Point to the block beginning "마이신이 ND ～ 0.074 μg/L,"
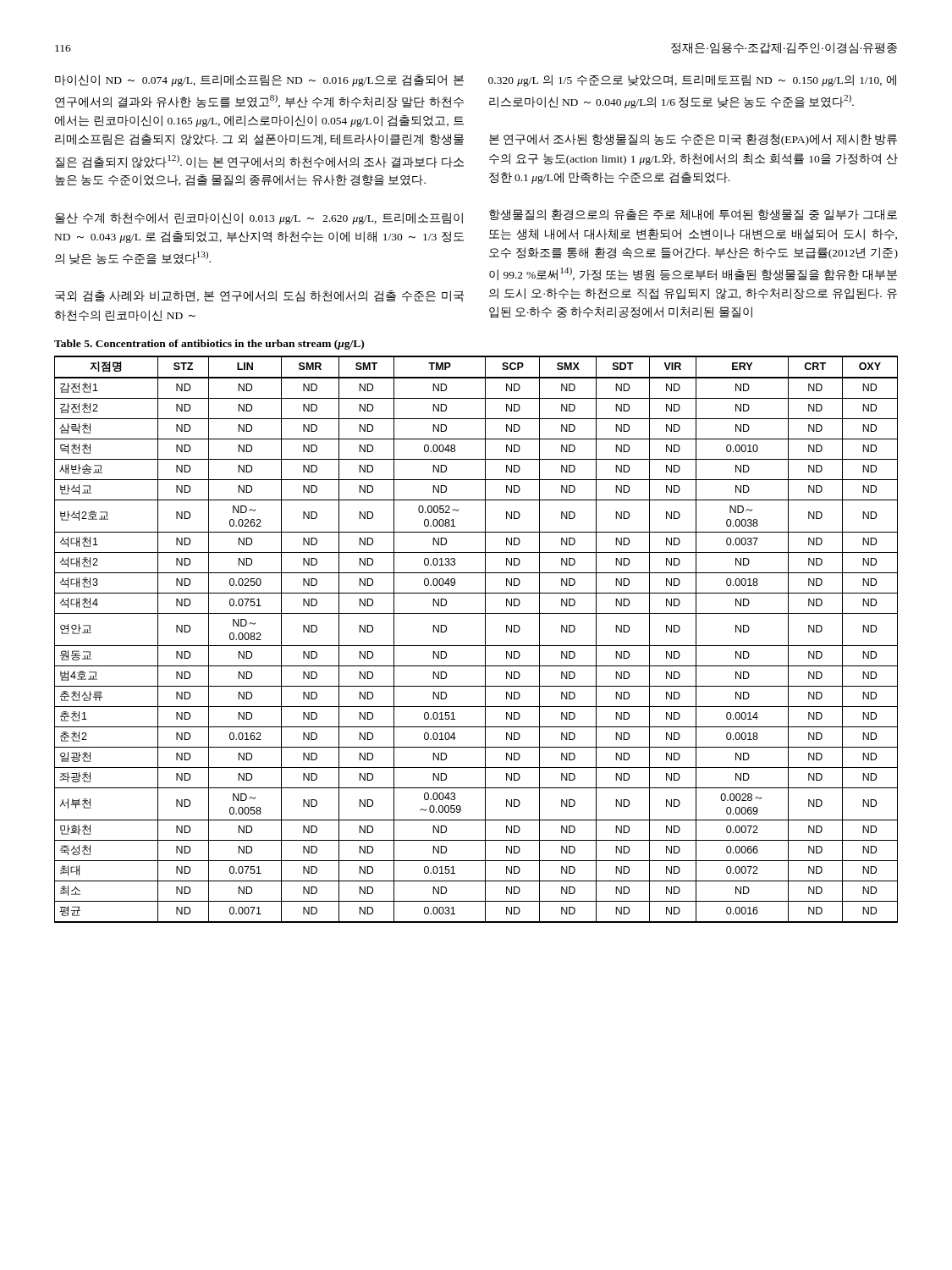 click(x=259, y=80)
